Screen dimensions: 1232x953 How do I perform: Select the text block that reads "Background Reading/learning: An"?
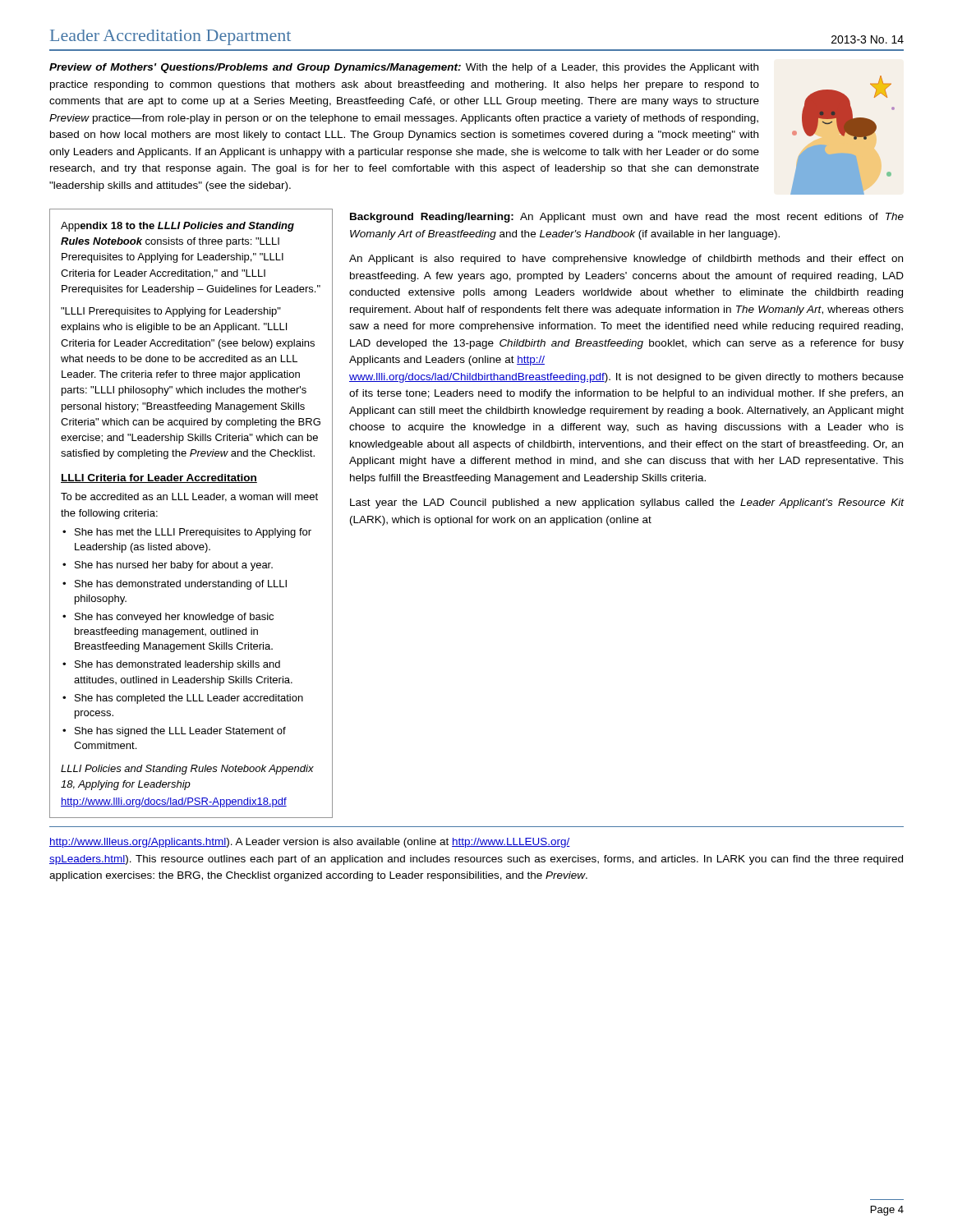click(x=626, y=225)
